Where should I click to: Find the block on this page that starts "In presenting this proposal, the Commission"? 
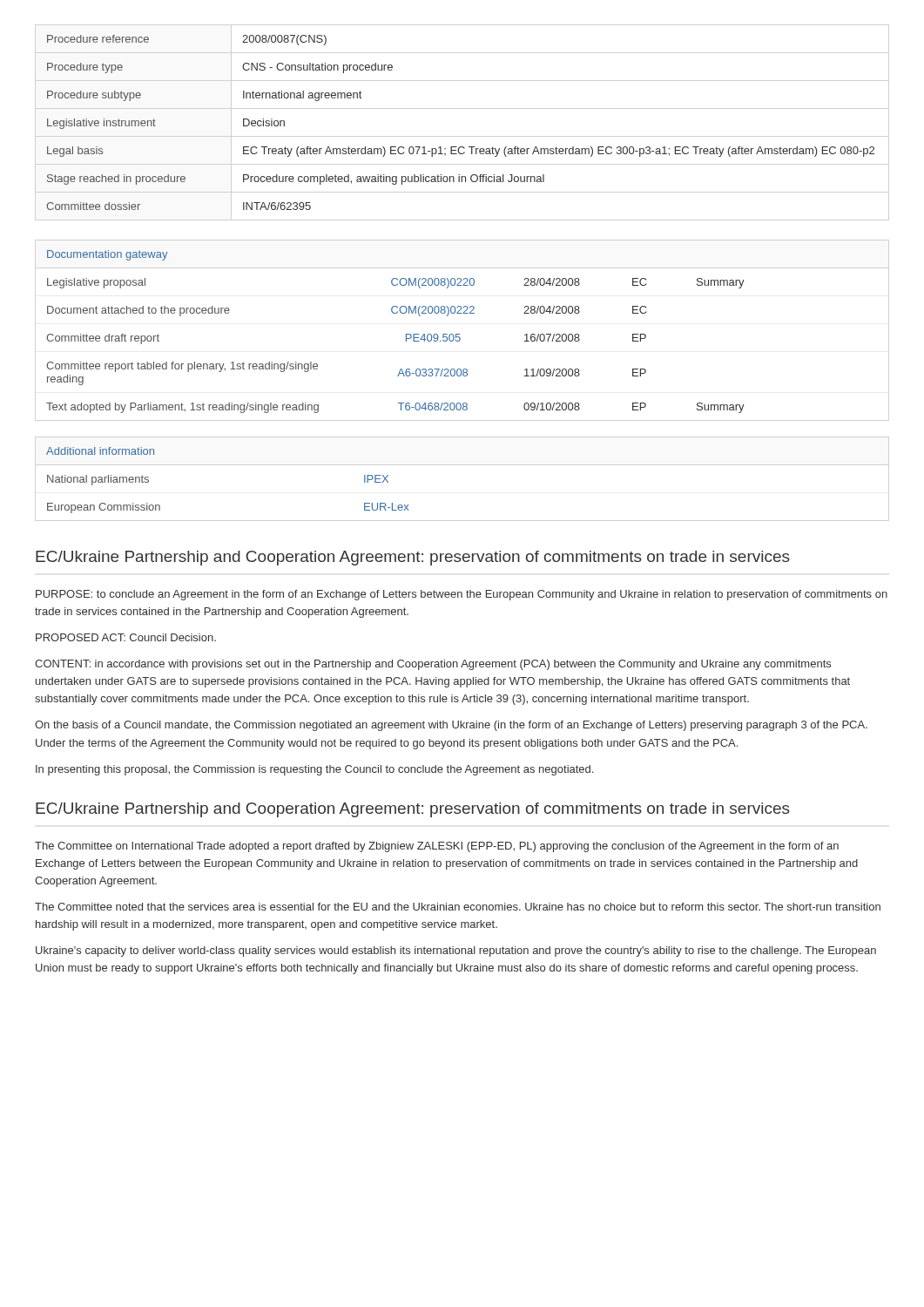click(315, 769)
